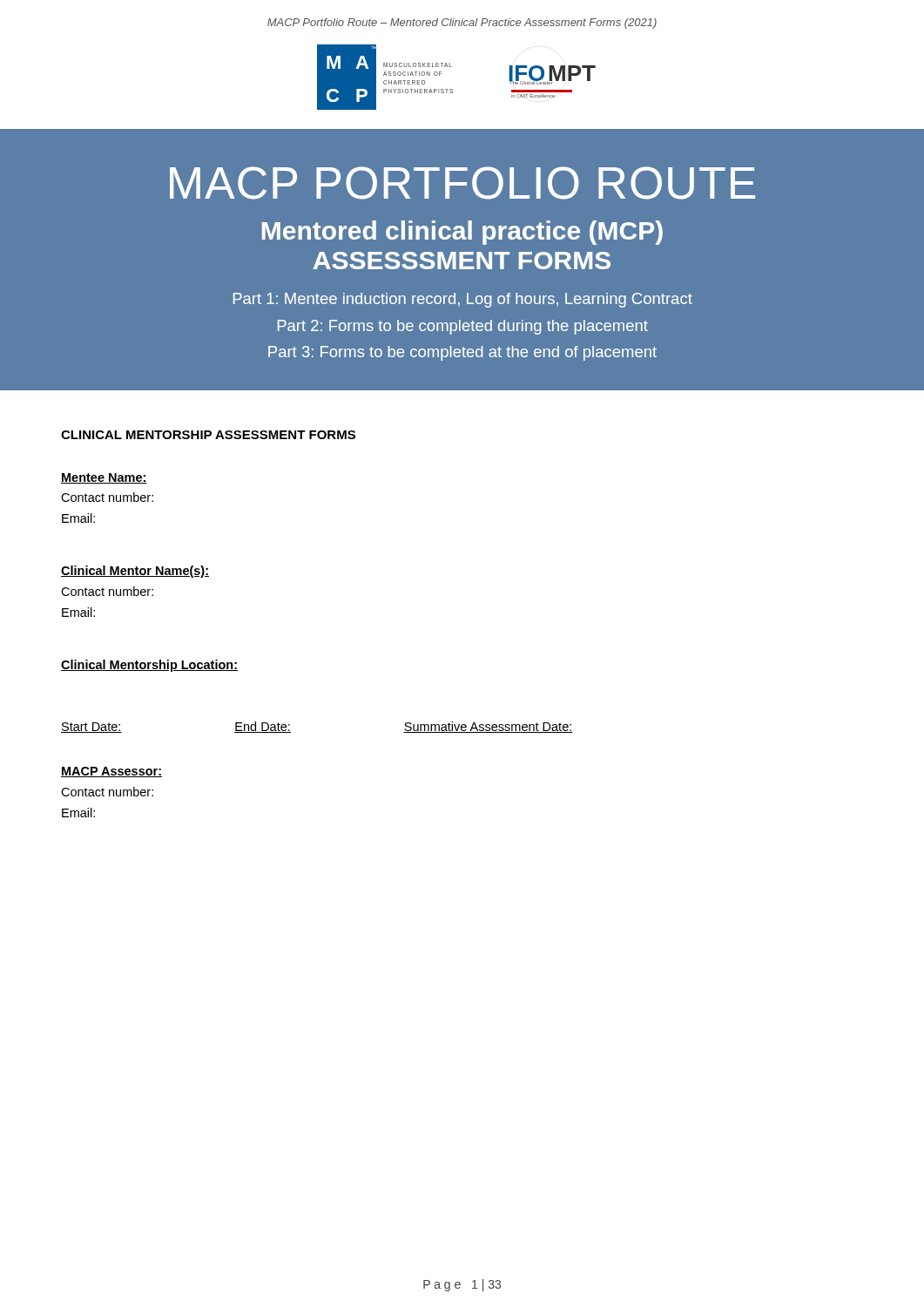
Task: Locate the text "CLINICAL MENTORSHIP ASSESSMENT FORMS"
Action: point(208,434)
